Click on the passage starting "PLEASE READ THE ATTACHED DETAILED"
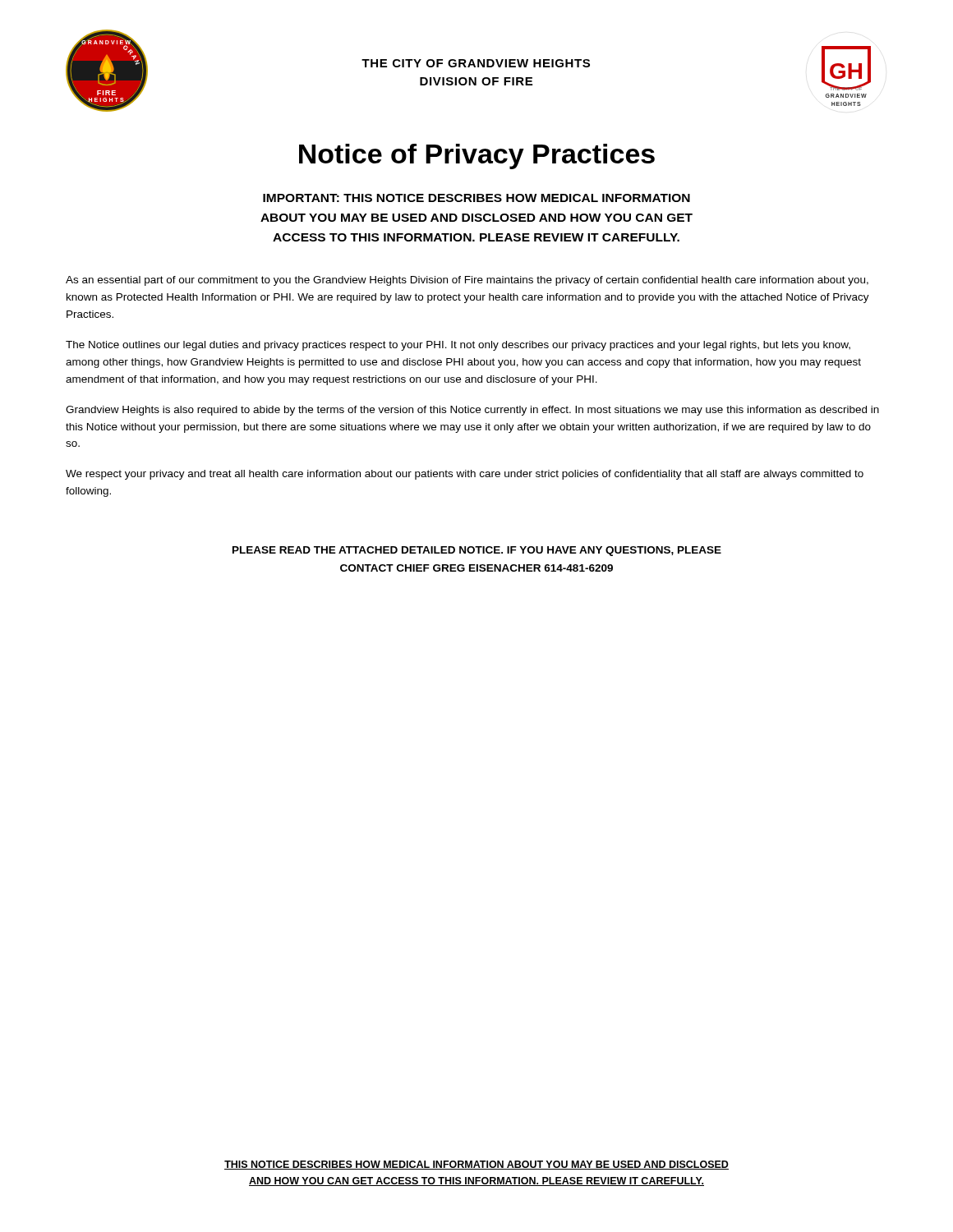The width and height of the screenshot is (953, 1232). (x=476, y=559)
